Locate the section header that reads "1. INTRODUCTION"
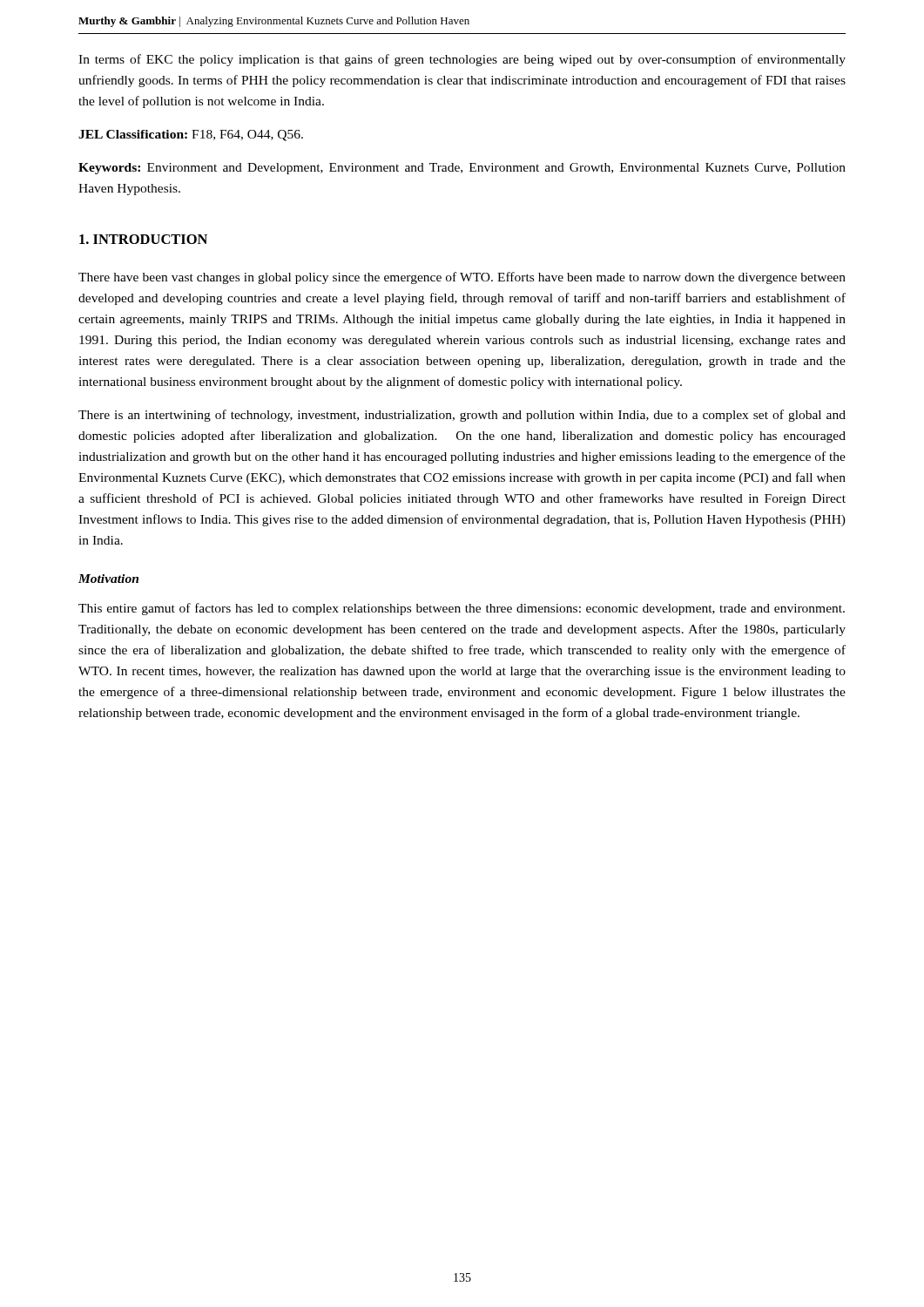The height and width of the screenshot is (1307, 924). tap(143, 239)
